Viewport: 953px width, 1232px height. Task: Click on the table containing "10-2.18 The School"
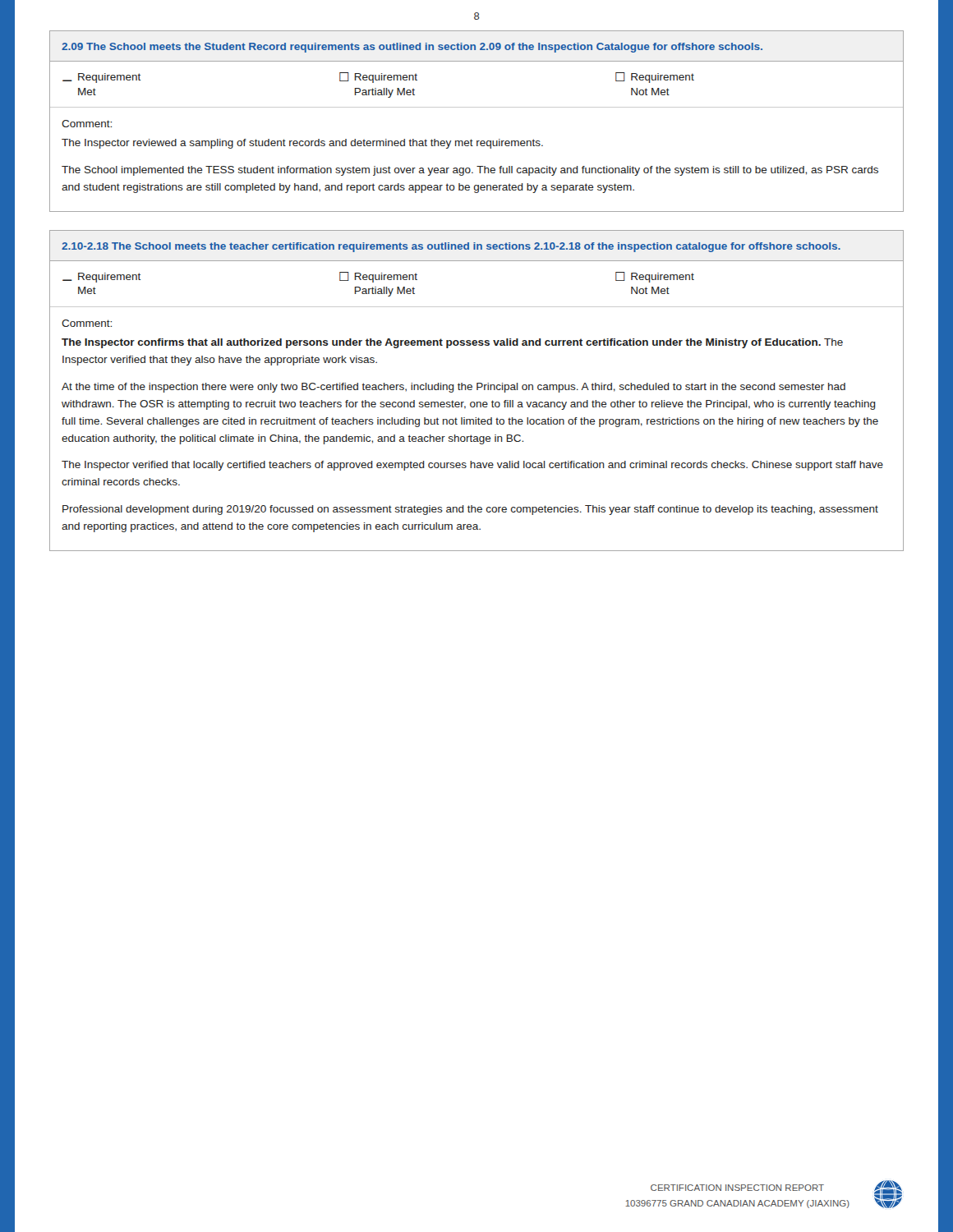[x=476, y=391]
